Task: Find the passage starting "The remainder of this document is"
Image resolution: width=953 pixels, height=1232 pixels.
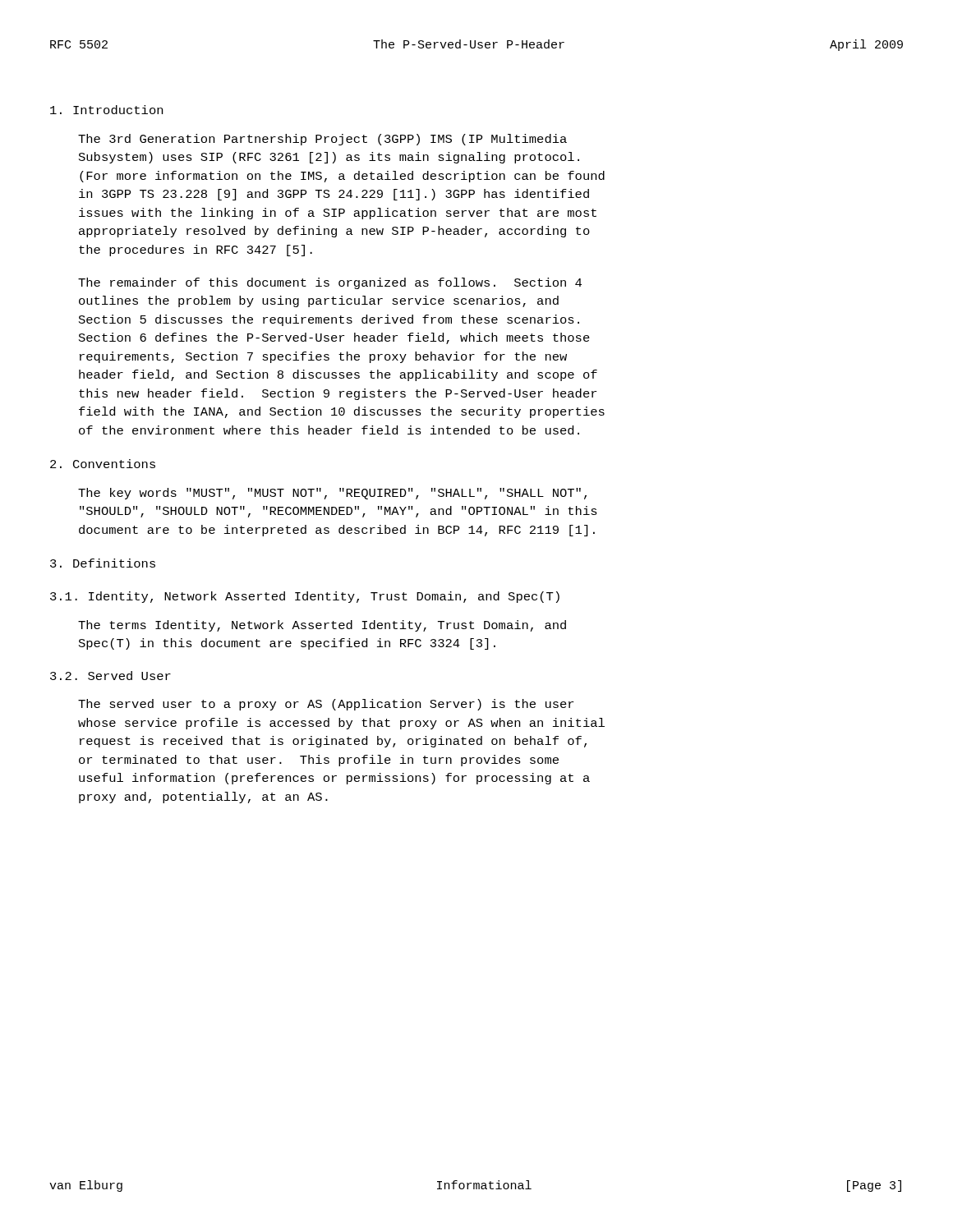Action: click(342, 357)
